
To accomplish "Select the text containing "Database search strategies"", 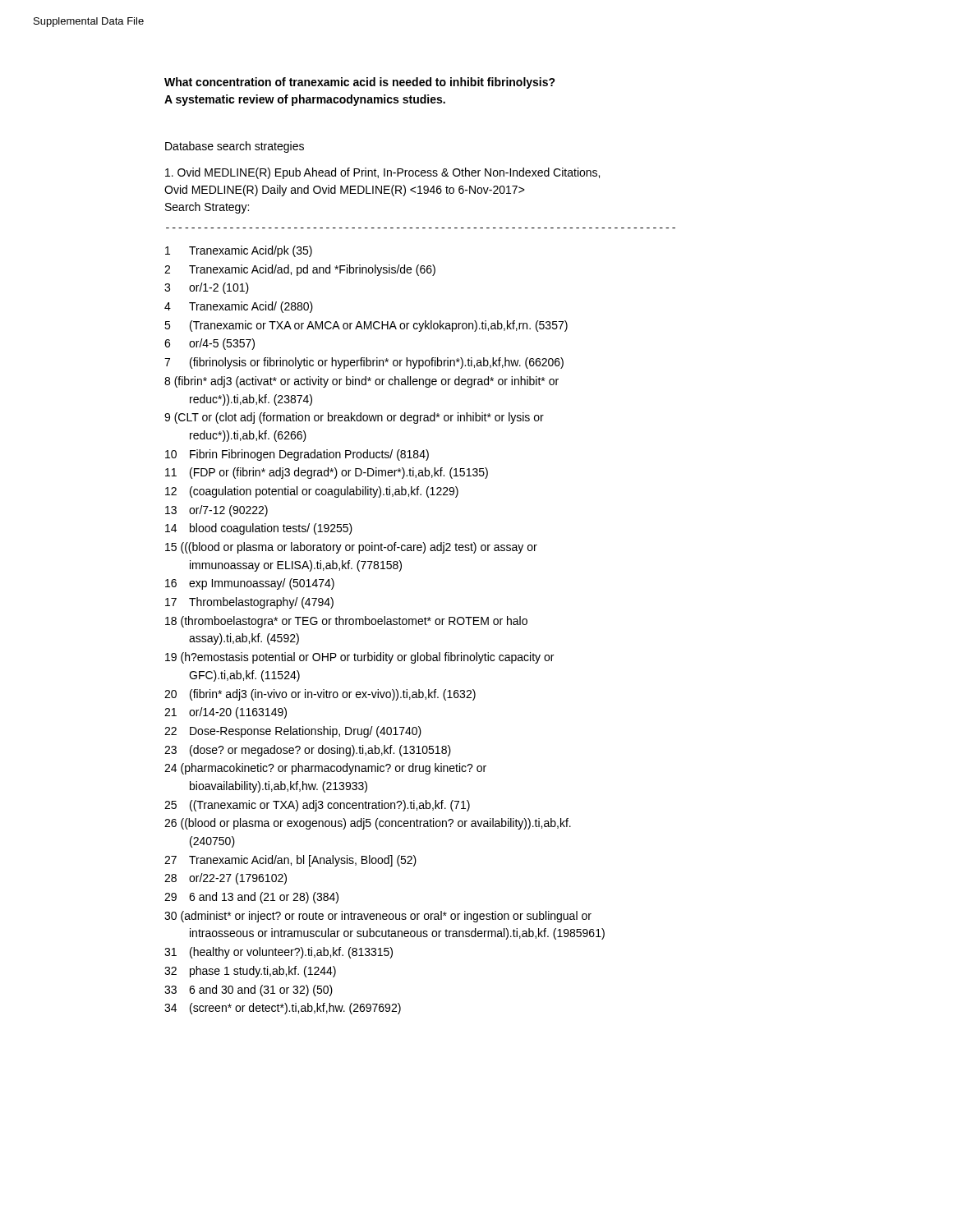I will 234,146.
